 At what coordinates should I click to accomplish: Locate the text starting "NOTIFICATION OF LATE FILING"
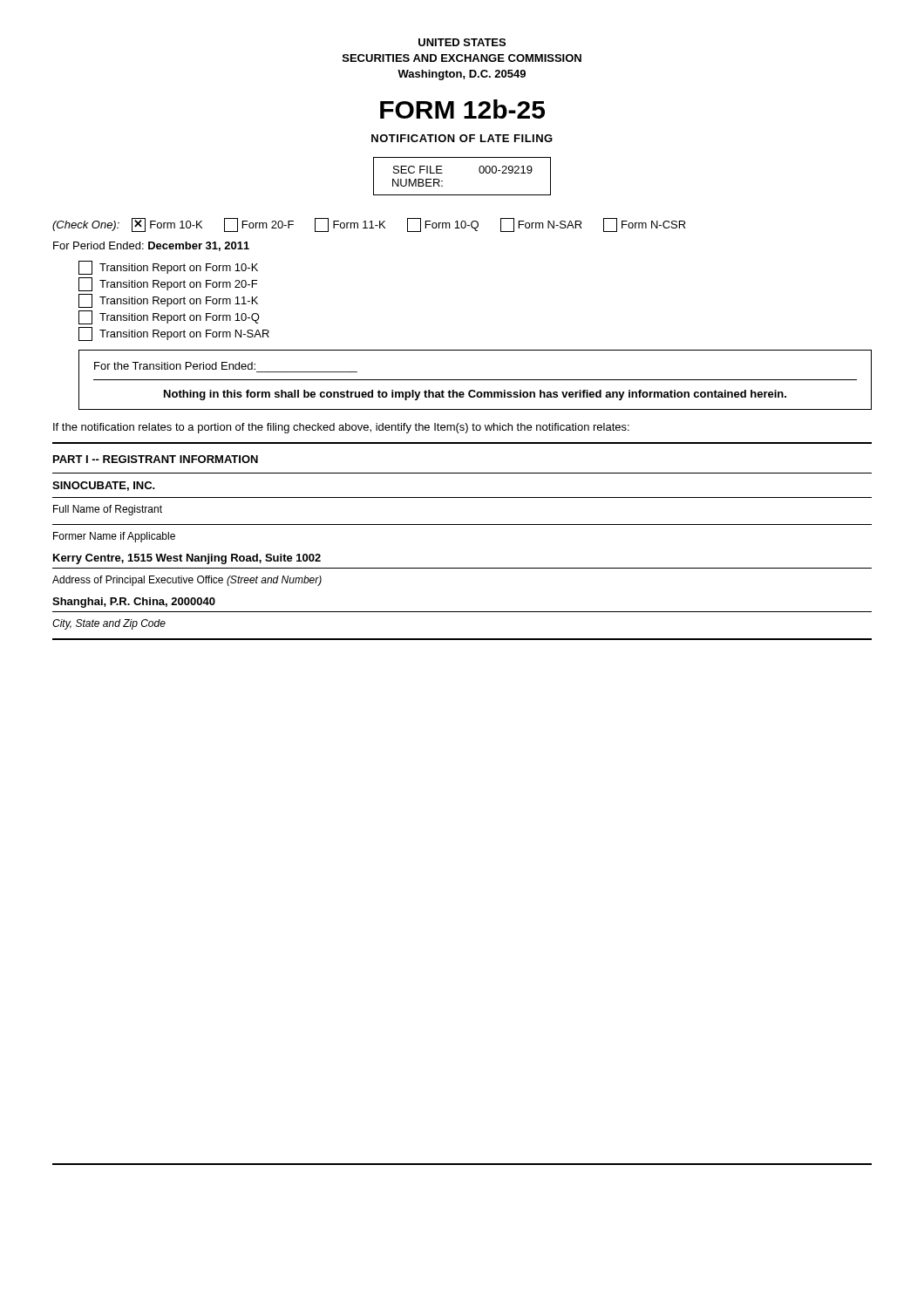tap(462, 138)
